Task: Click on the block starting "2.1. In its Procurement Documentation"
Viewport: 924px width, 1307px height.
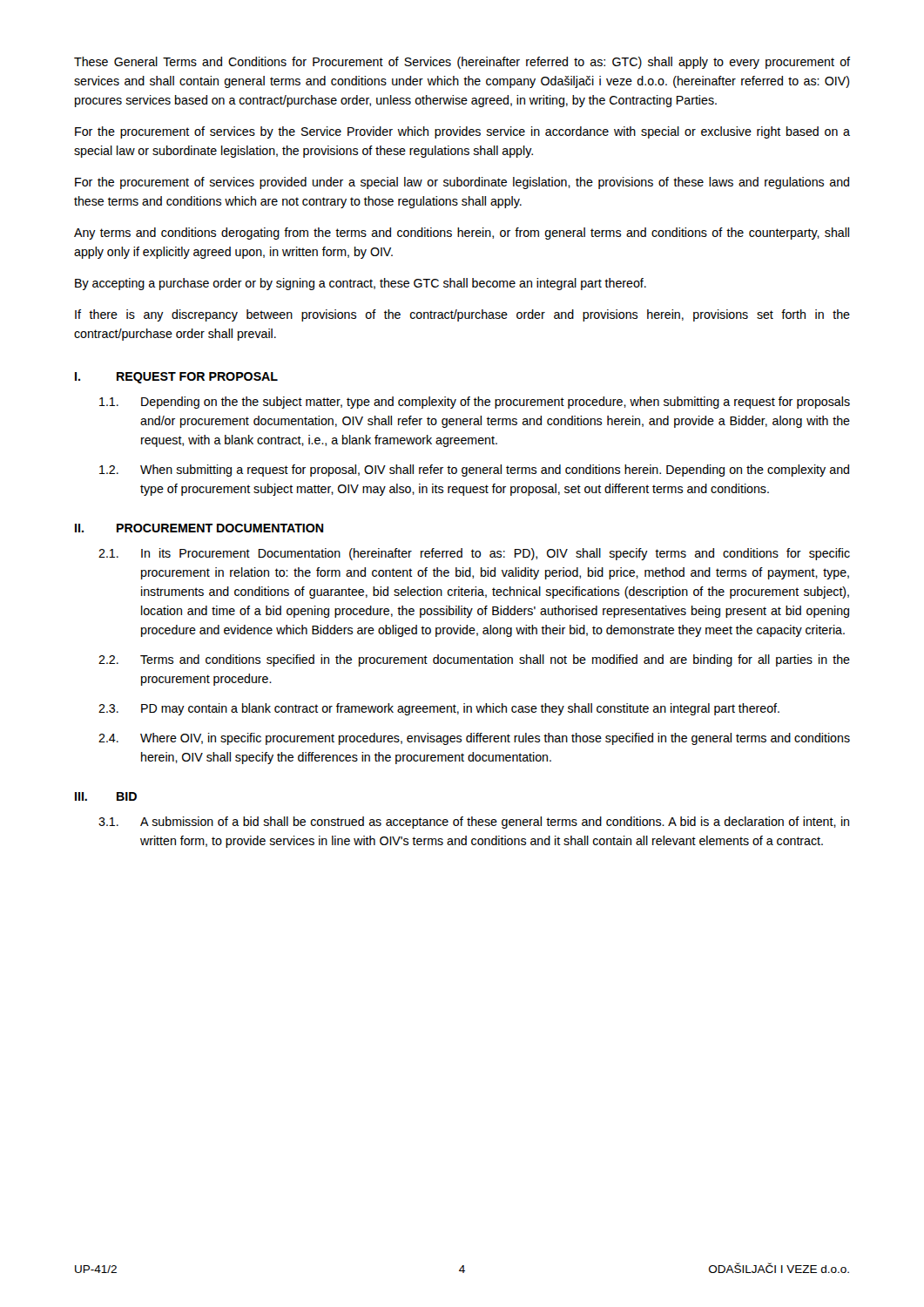Action: pyautogui.click(x=462, y=592)
